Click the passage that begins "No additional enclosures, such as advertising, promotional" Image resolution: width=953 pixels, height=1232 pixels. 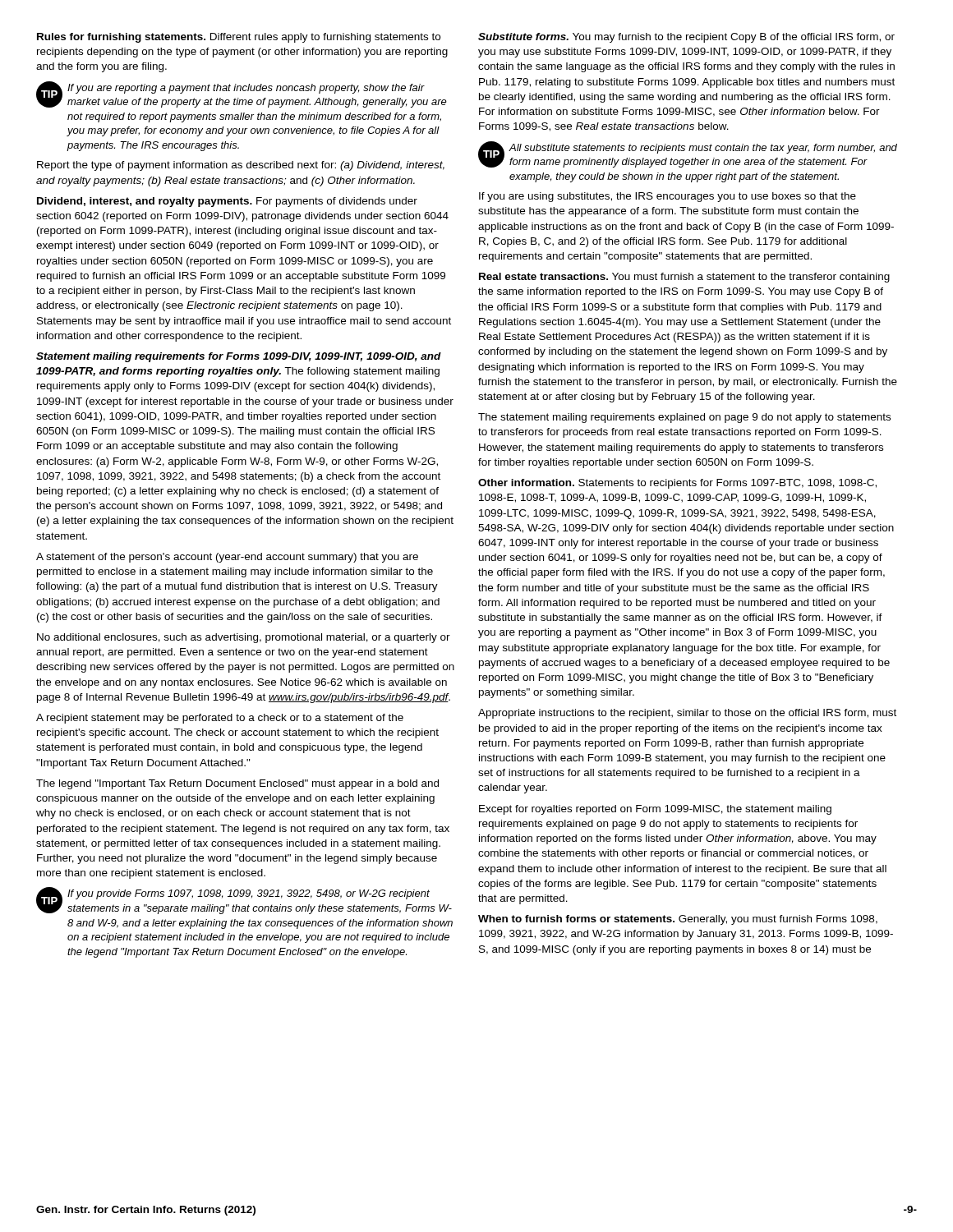click(x=246, y=667)
